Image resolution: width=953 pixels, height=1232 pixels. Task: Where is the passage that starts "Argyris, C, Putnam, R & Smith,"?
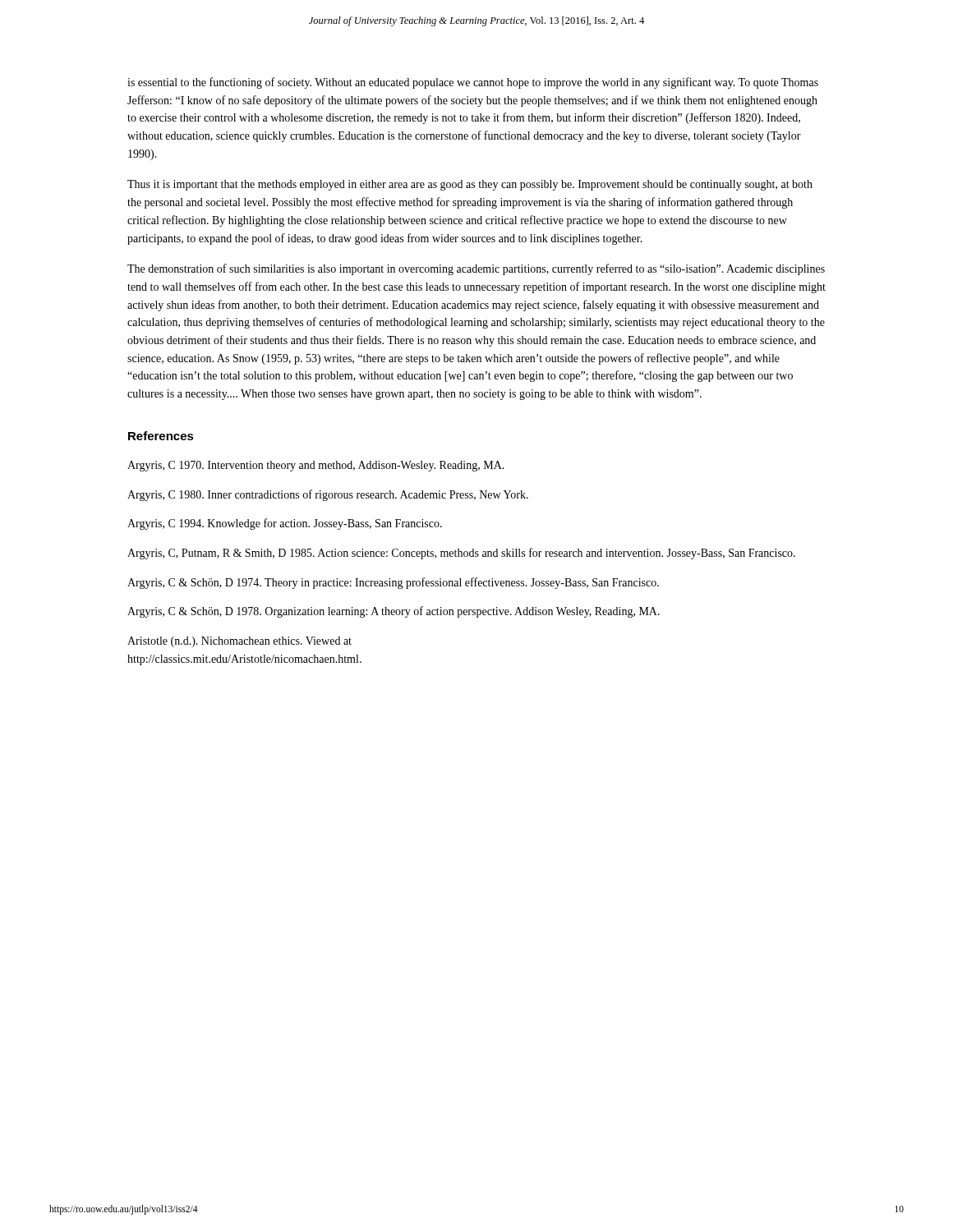point(462,553)
